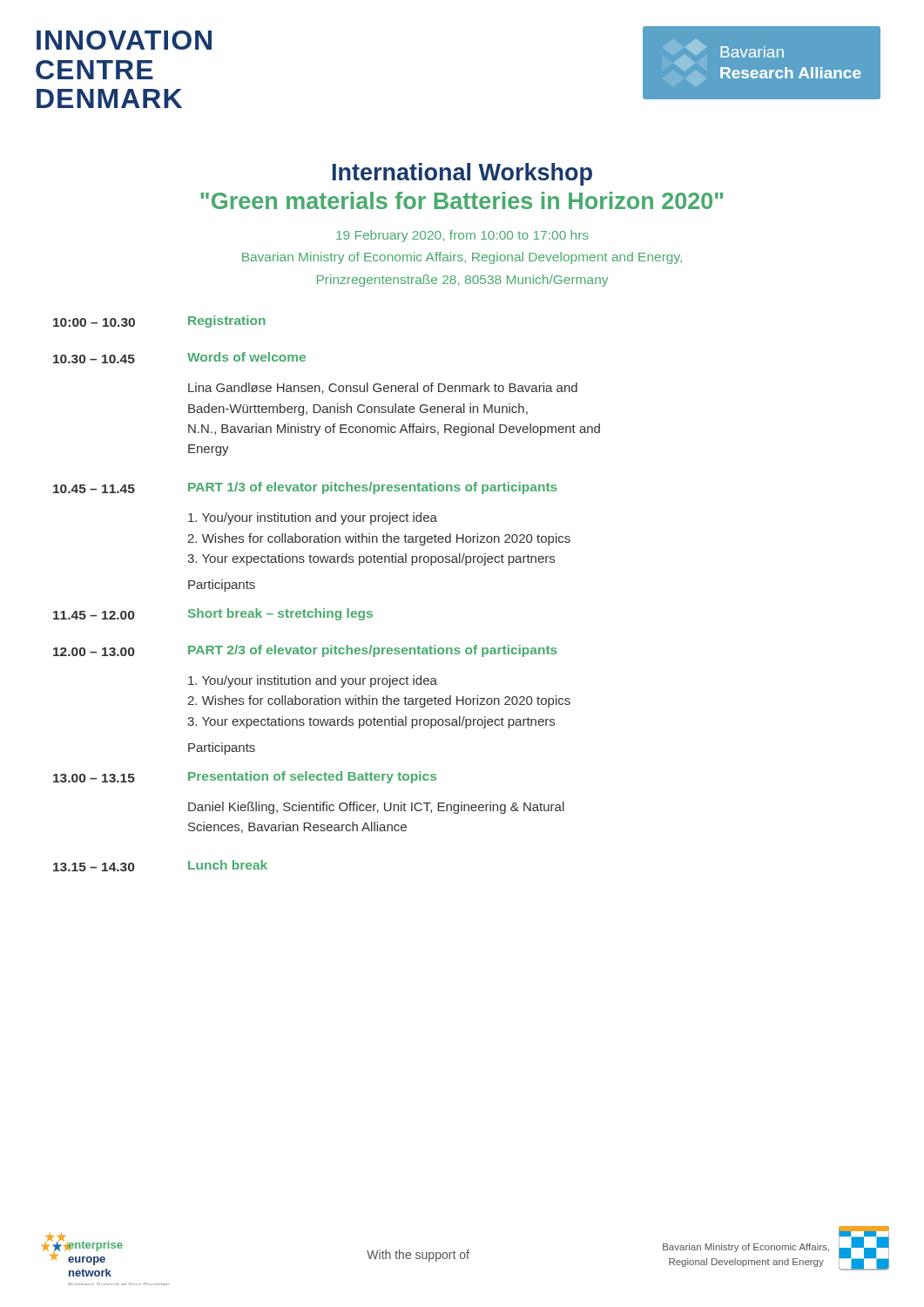Point to "Short break – stretching legs"
The width and height of the screenshot is (924, 1307).
pos(280,613)
